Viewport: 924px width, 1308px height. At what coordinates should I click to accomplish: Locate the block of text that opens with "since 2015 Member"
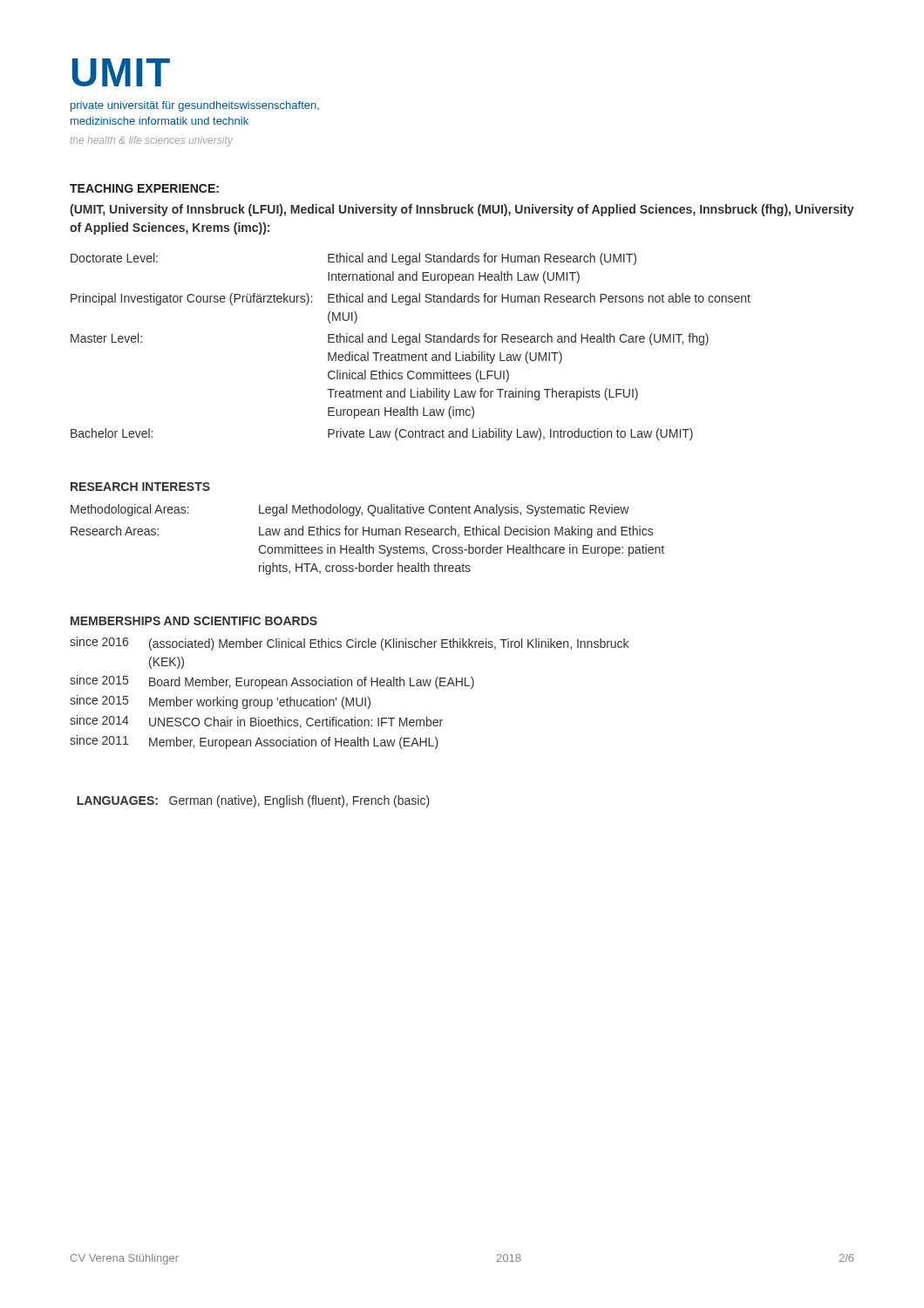pyautogui.click(x=220, y=702)
